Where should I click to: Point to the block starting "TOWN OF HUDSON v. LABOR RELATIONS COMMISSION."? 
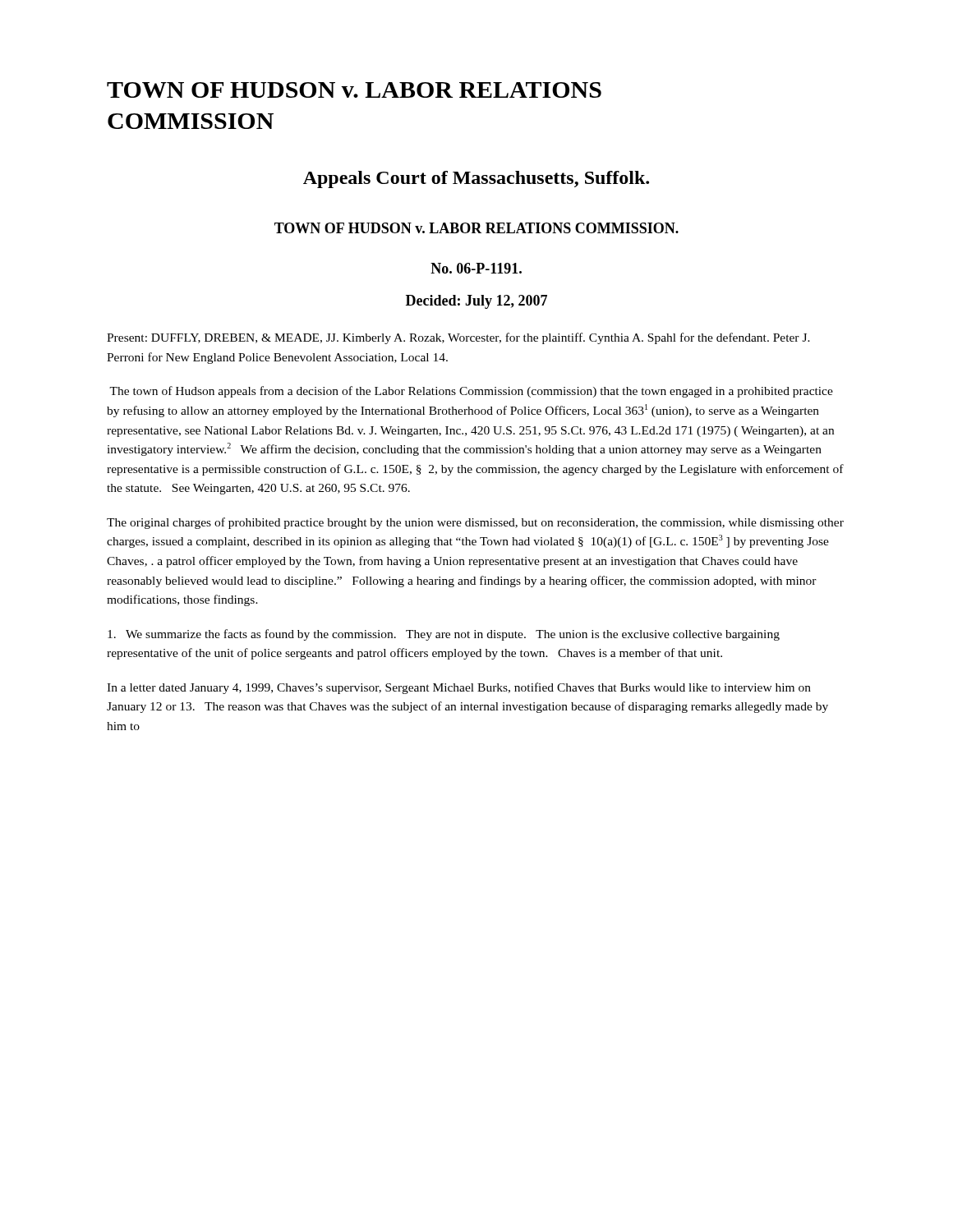476,228
